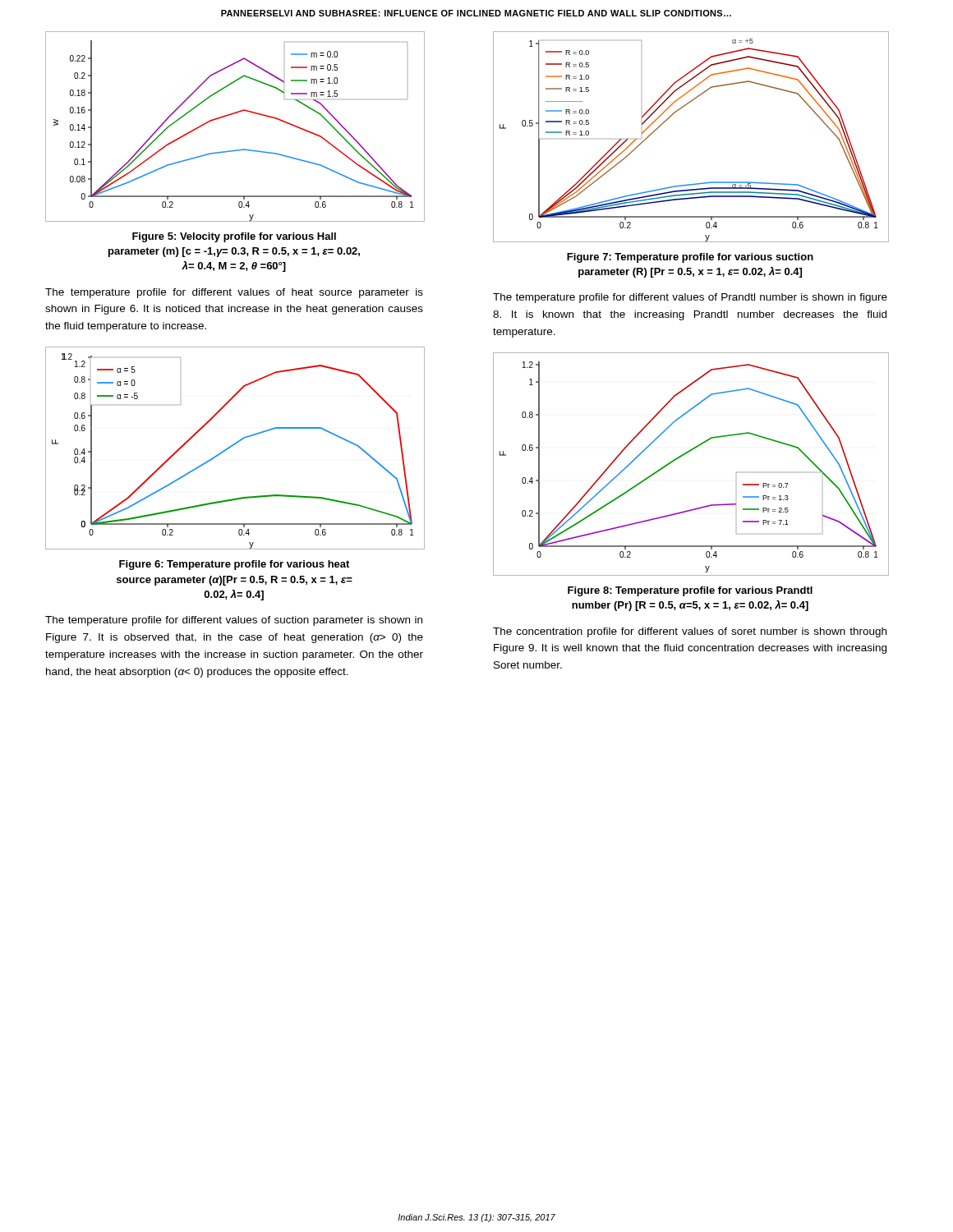Click on the caption that says "Figure 6: Temperature profile for"
953x1232 pixels.
(x=234, y=579)
